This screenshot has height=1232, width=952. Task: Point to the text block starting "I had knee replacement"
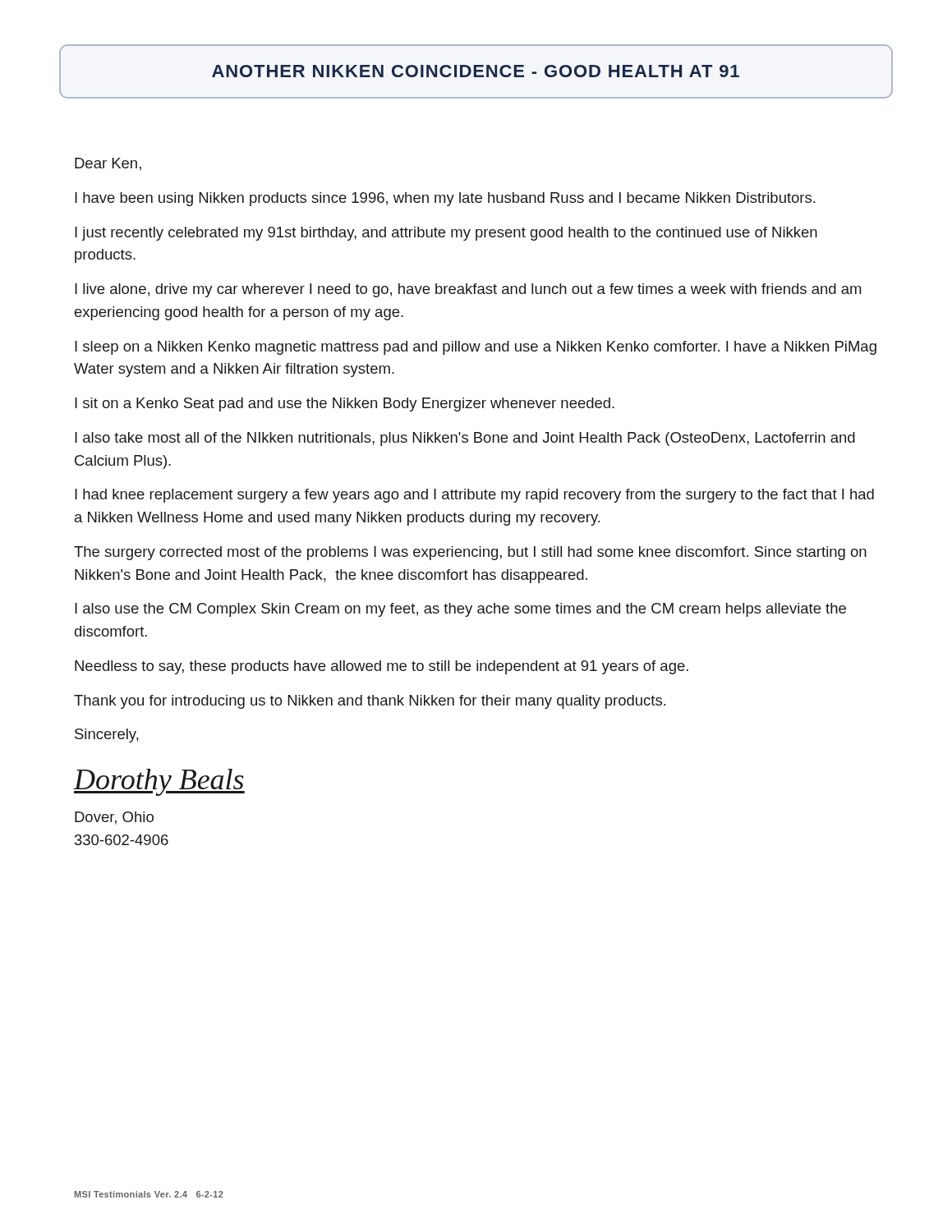tap(474, 506)
